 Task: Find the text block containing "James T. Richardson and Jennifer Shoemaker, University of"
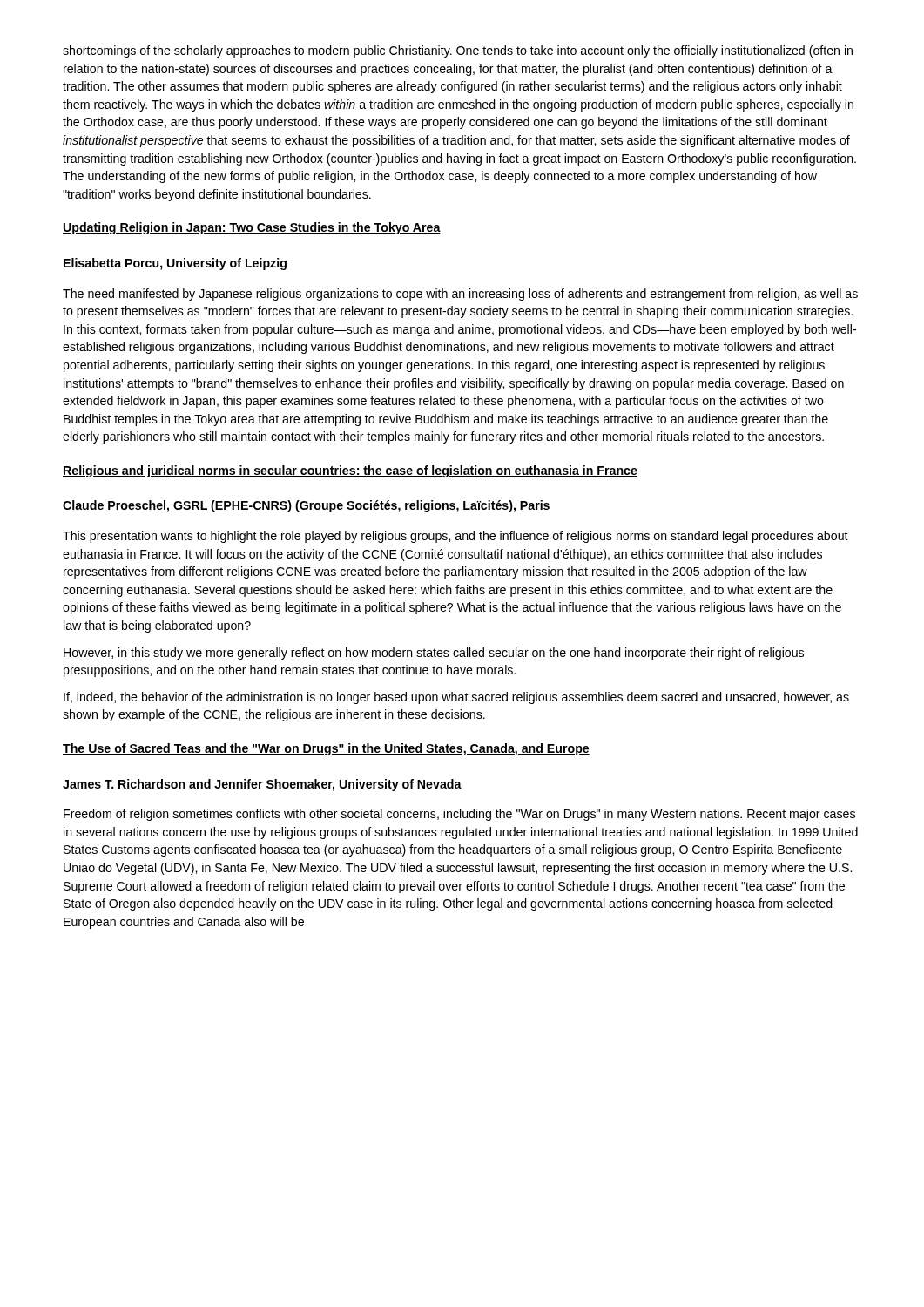(462, 784)
